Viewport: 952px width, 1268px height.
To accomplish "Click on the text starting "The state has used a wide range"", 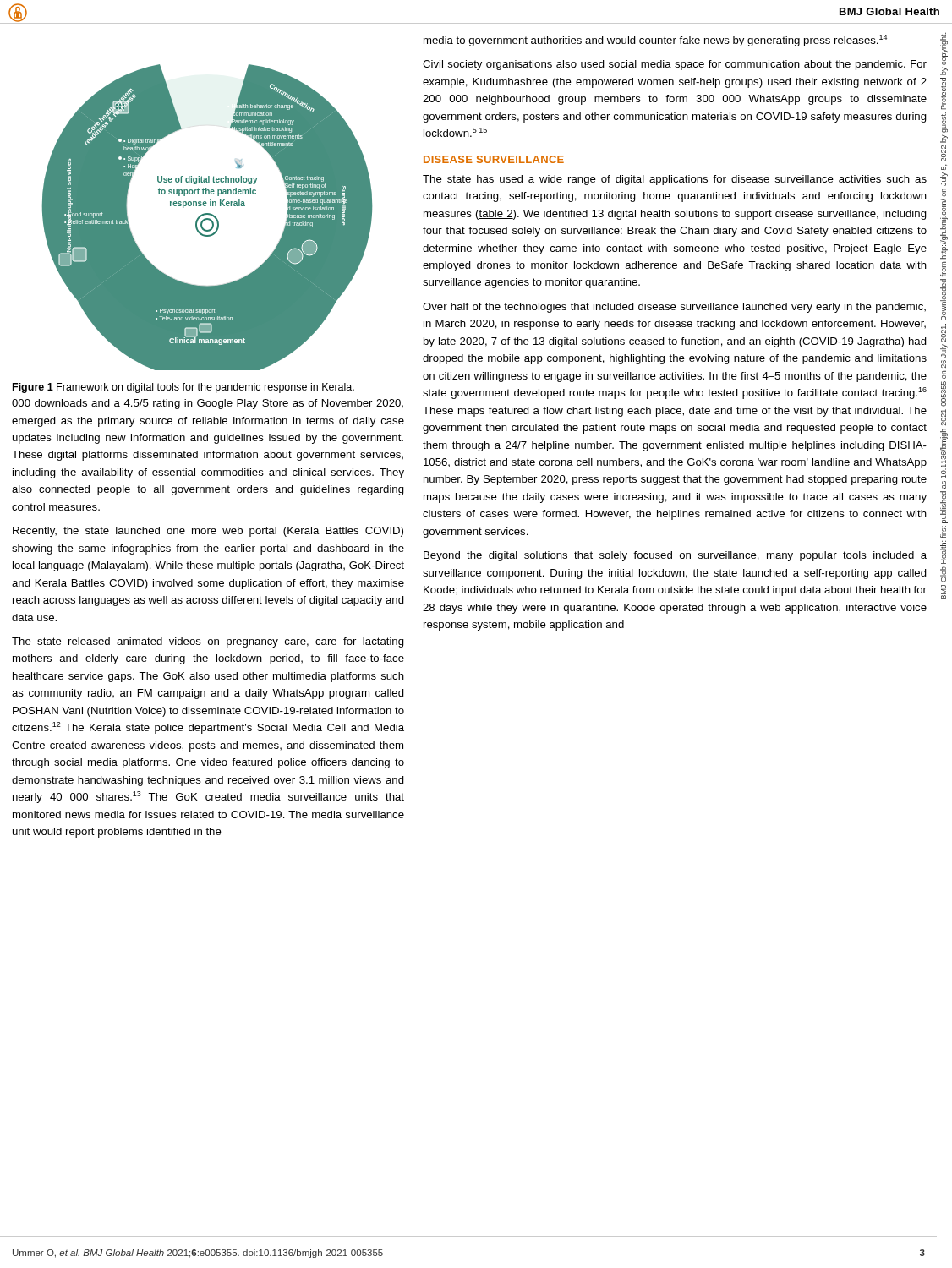I will pyautogui.click(x=675, y=230).
